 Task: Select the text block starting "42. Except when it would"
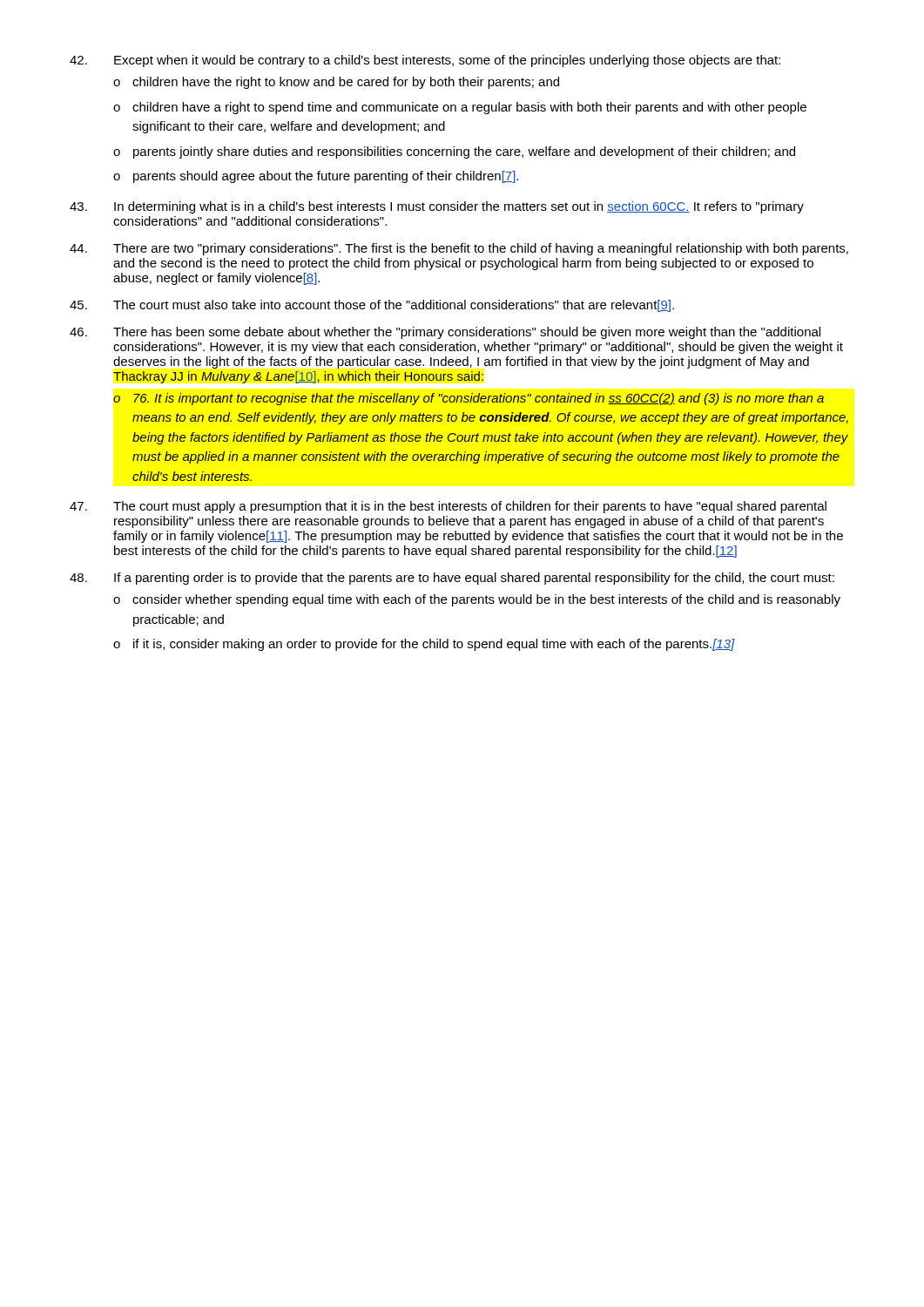462,122
